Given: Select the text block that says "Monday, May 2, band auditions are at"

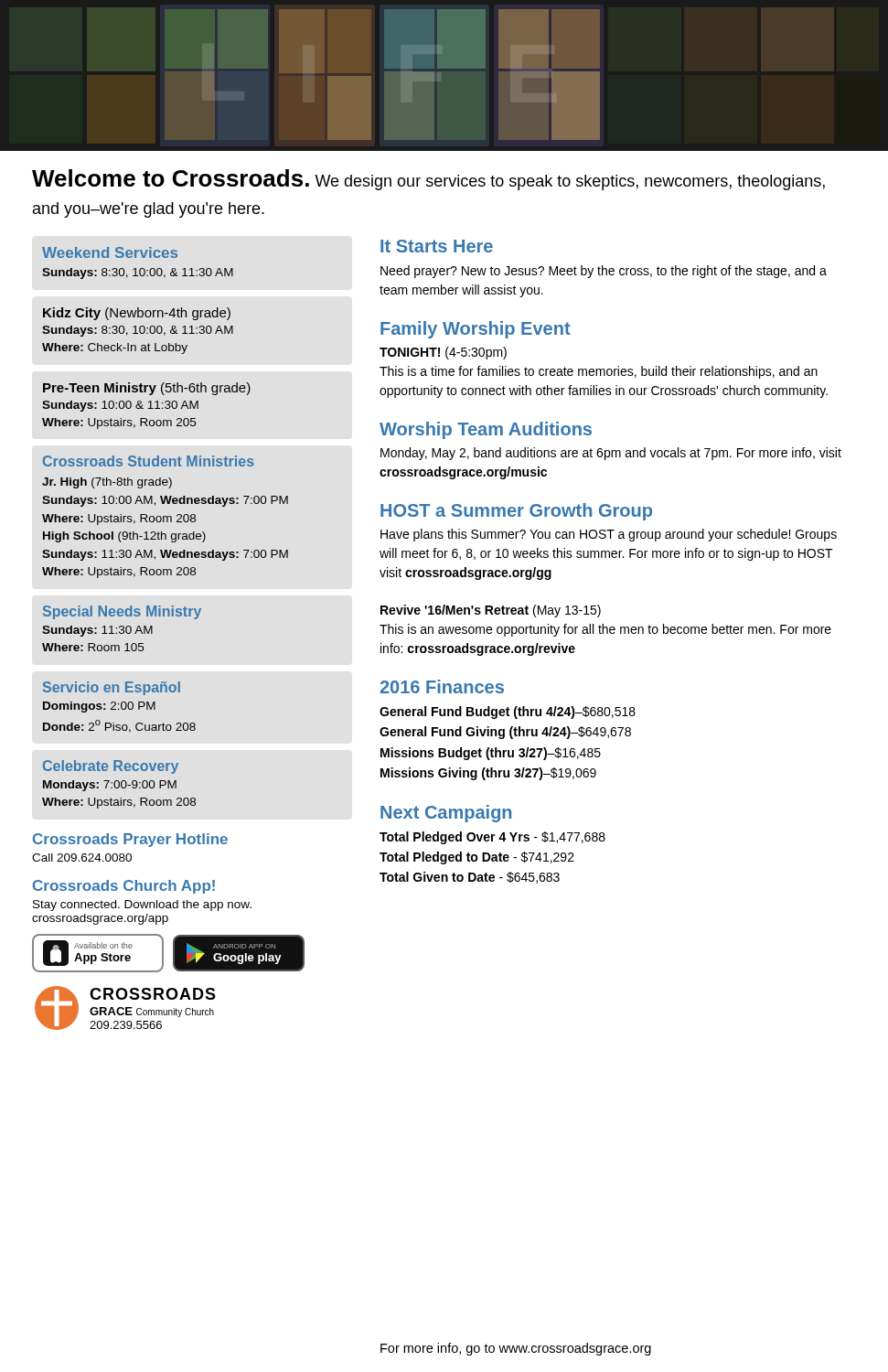Looking at the screenshot, I should click(x=610, y=462).
